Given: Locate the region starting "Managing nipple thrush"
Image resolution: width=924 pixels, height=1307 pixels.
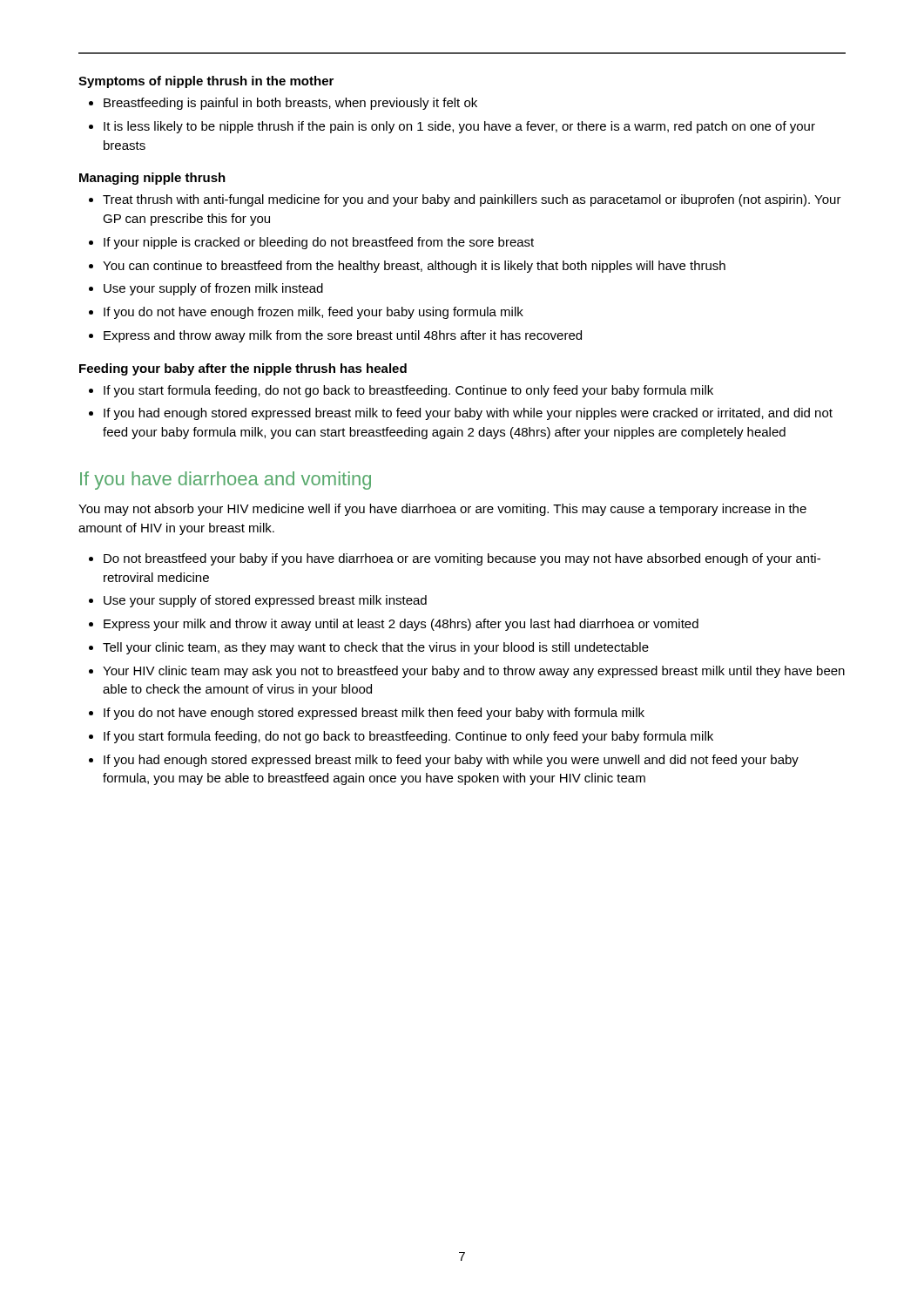Looking at the screenshot, I should point(152,178).
